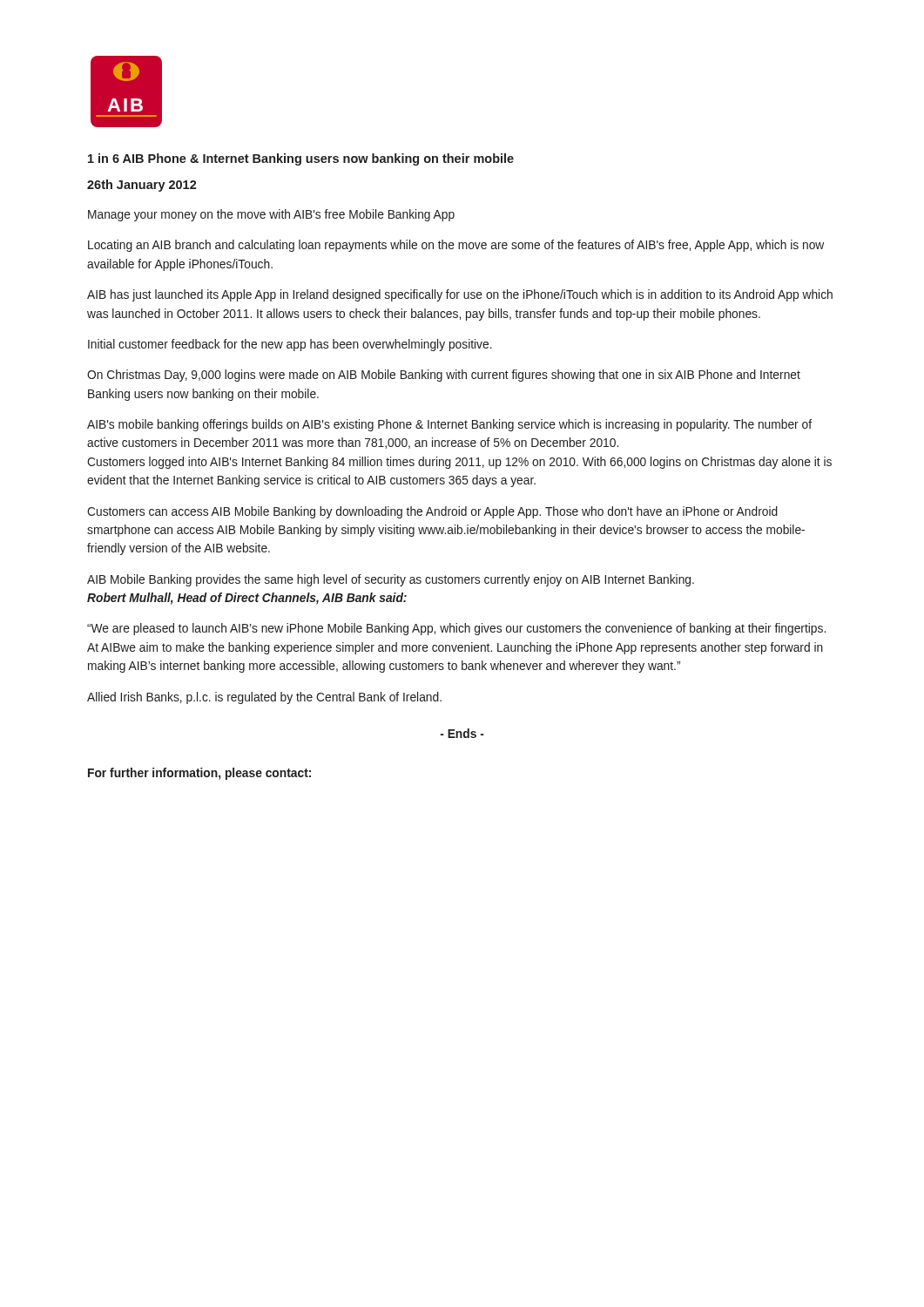Click on the text block containing "“We are pleased"
Viewport: 924px width, 1307px height.
(x=457, y=648)
